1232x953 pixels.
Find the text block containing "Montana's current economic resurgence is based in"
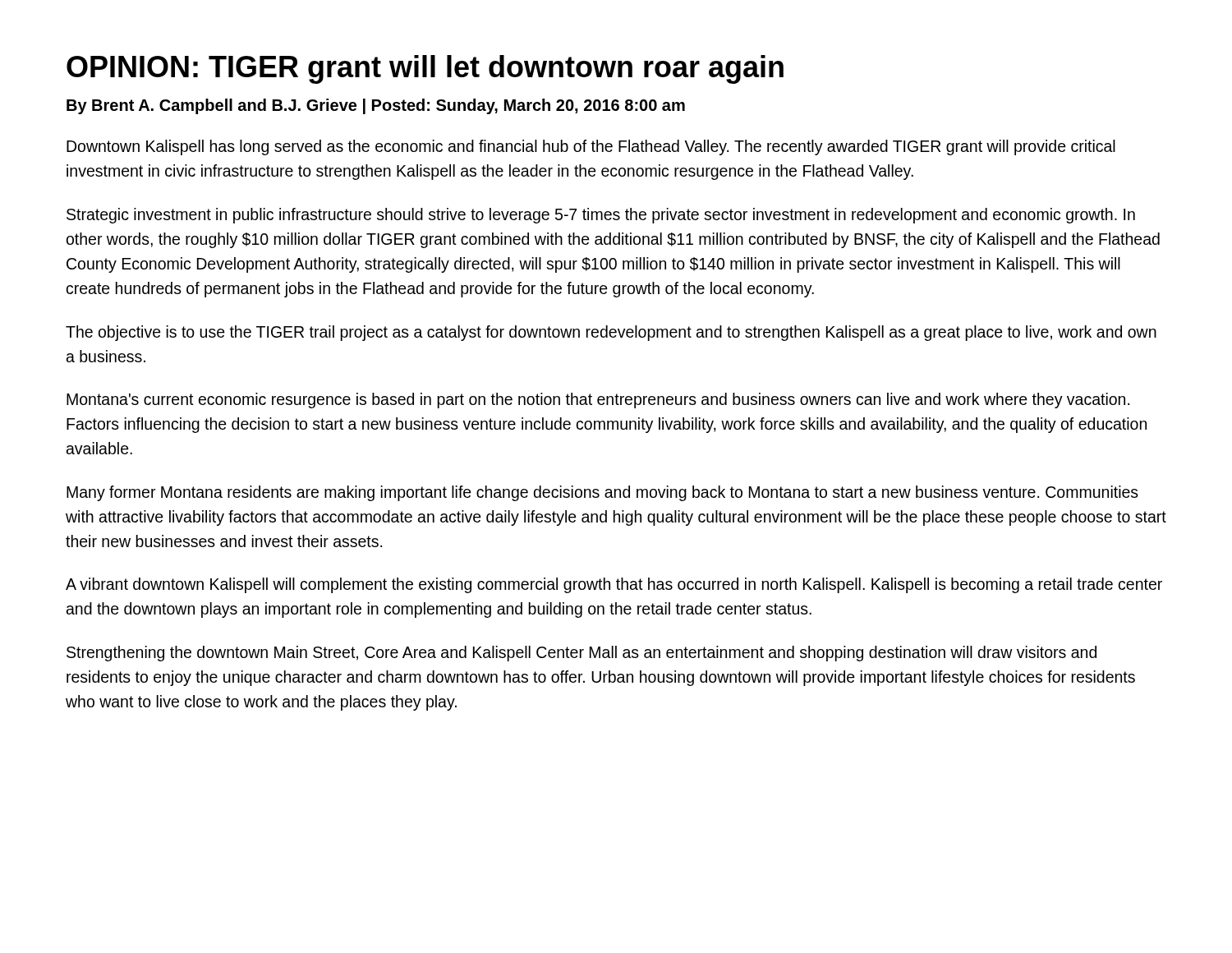click(x=616, y=424)
